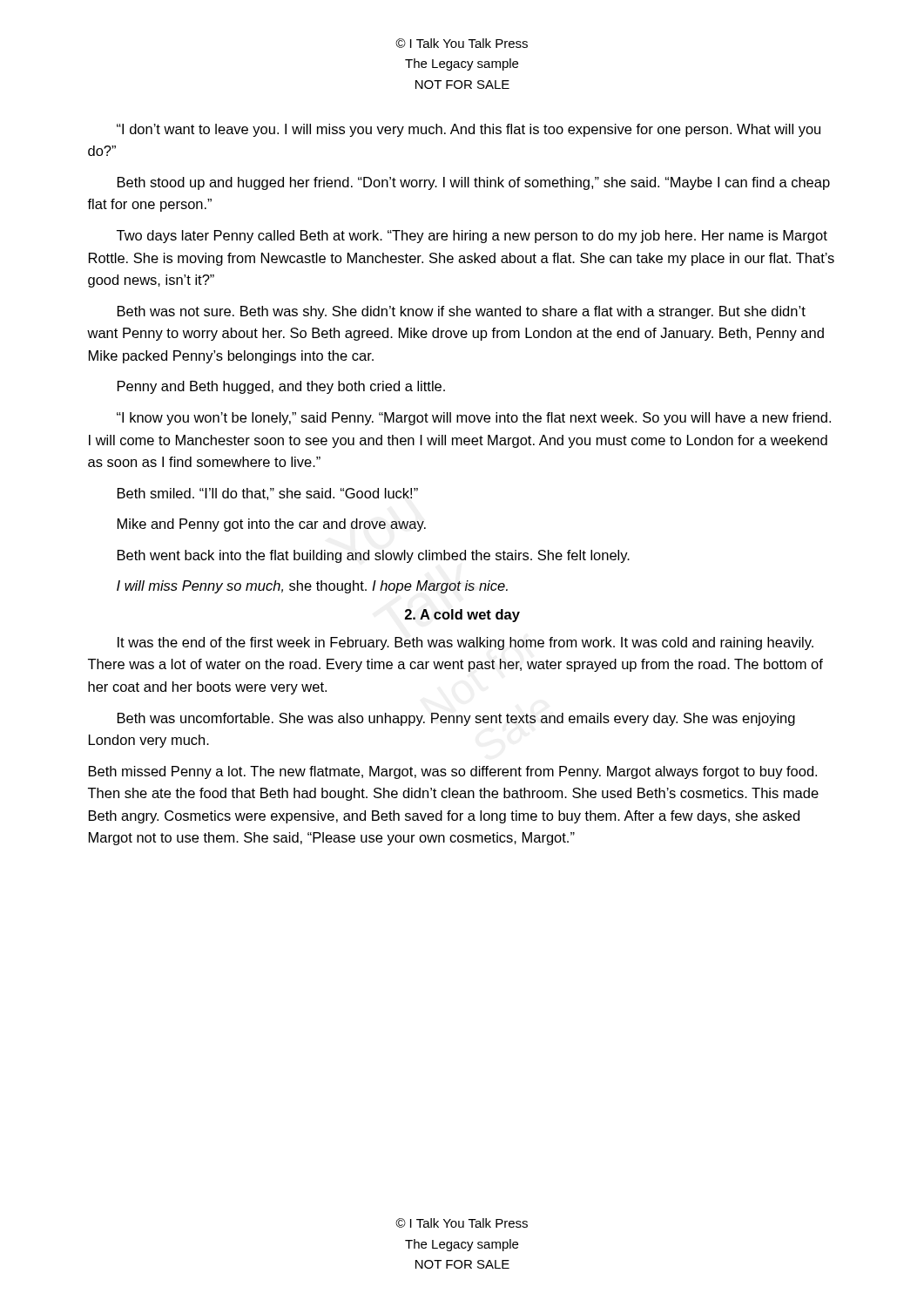Point to the block beginning "I will miss Penny so much,"
The width and height of the screenshot is (924, 1307).
(462, 586)
